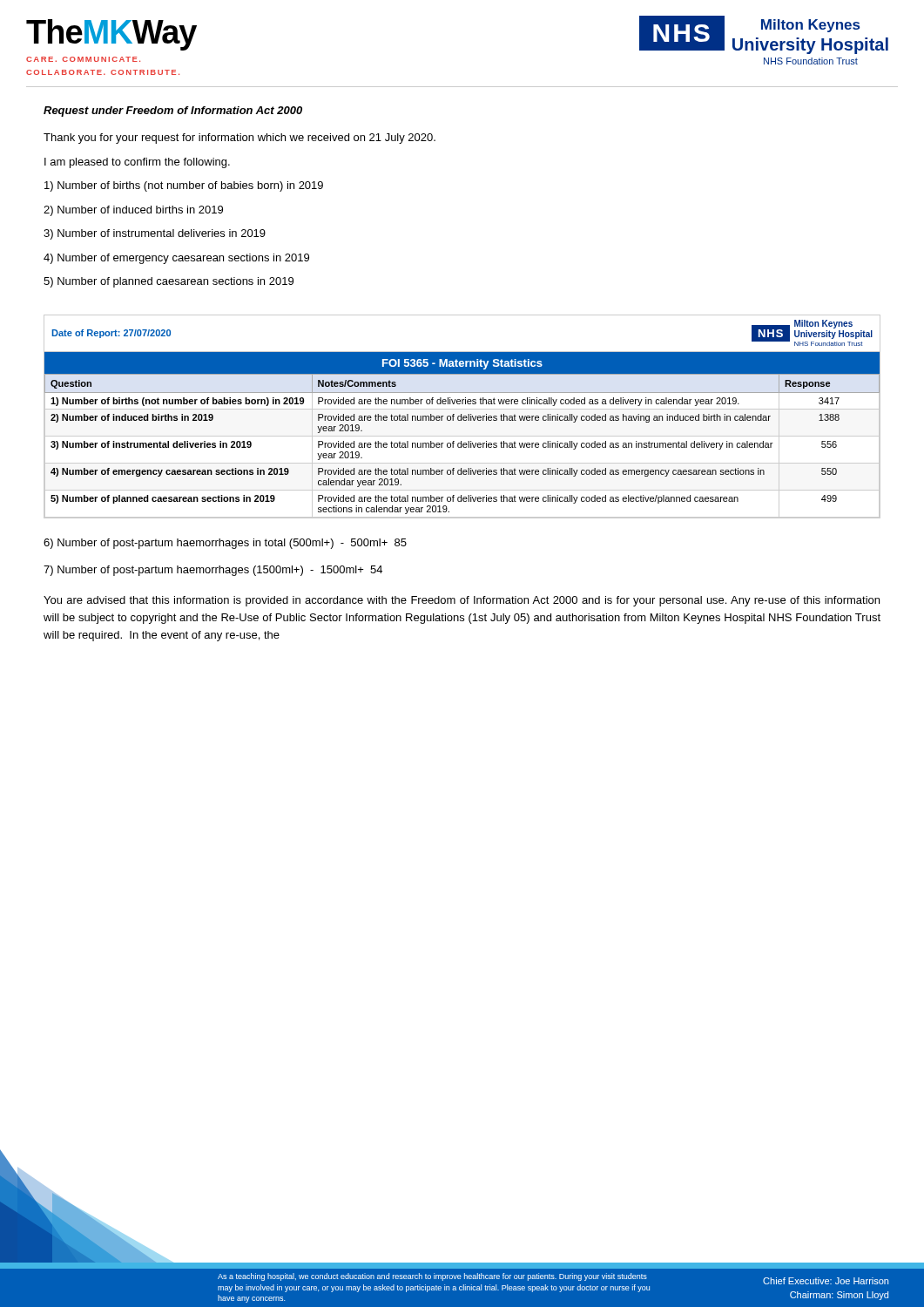Click on the passage starting "You are advised that this information is provided"
The image size is (924, 1307).
462,617
